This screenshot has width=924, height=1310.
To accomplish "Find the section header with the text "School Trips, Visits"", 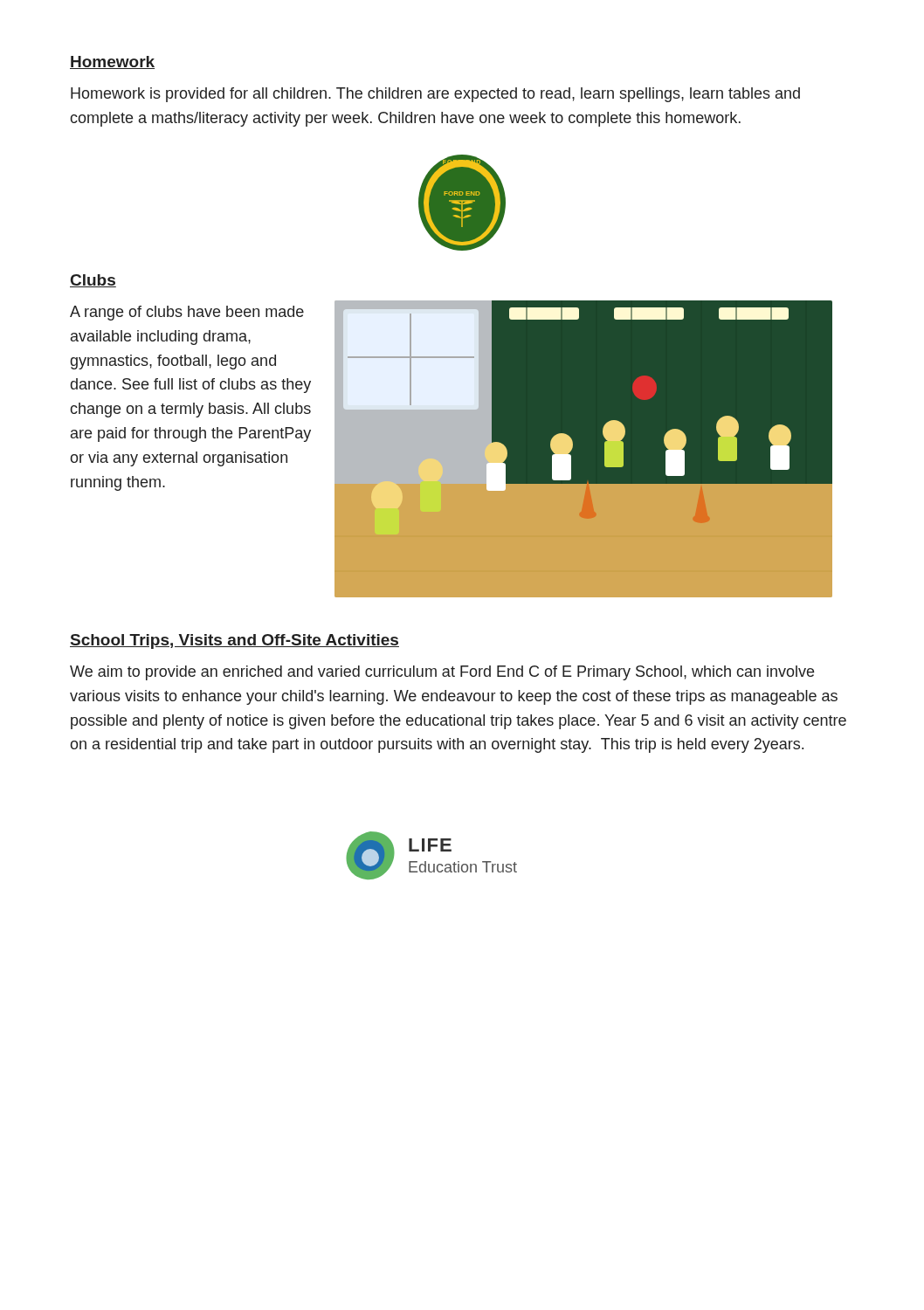I will [x=234, y=640].
